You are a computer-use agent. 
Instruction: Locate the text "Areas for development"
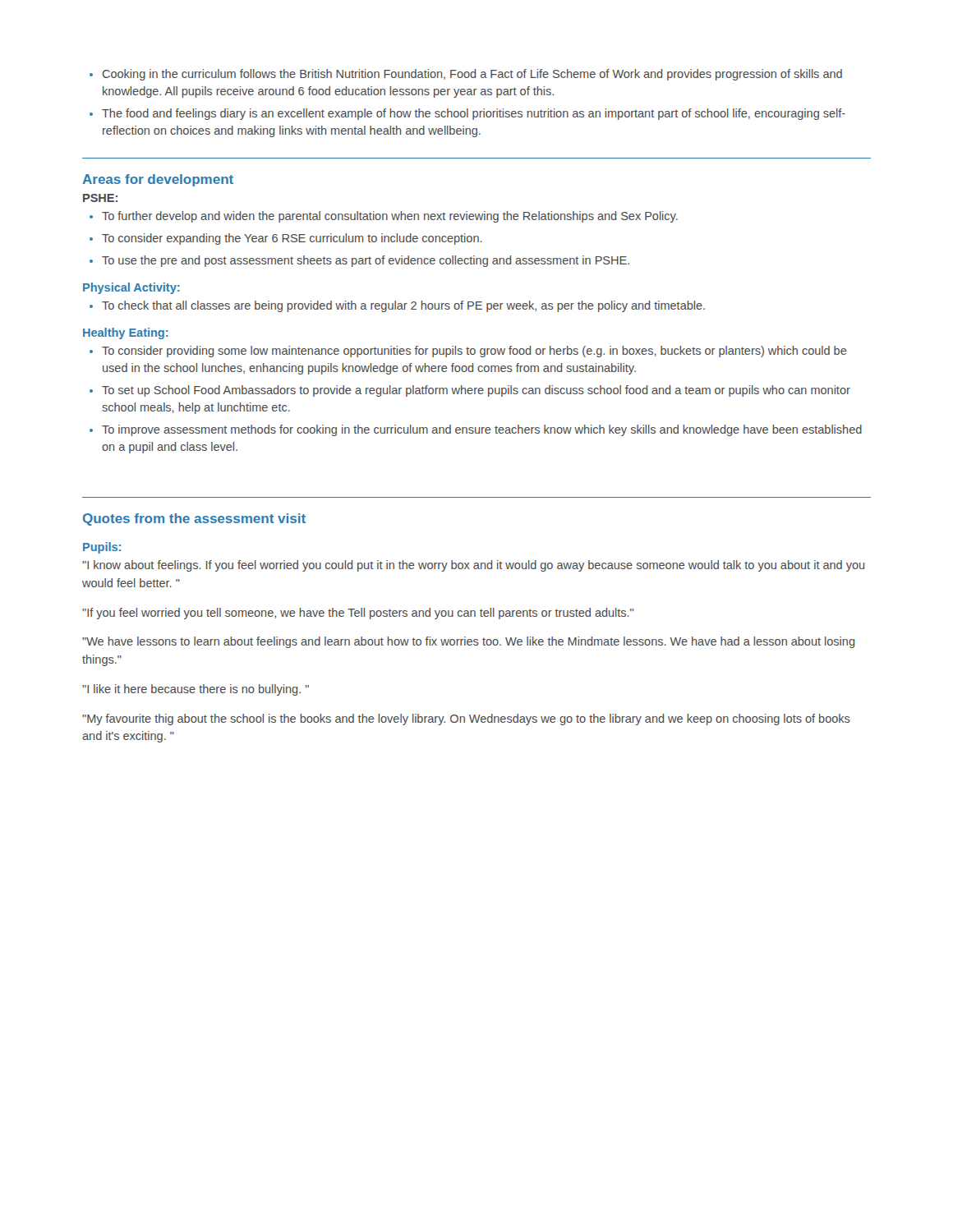click(x=158, y=180)
